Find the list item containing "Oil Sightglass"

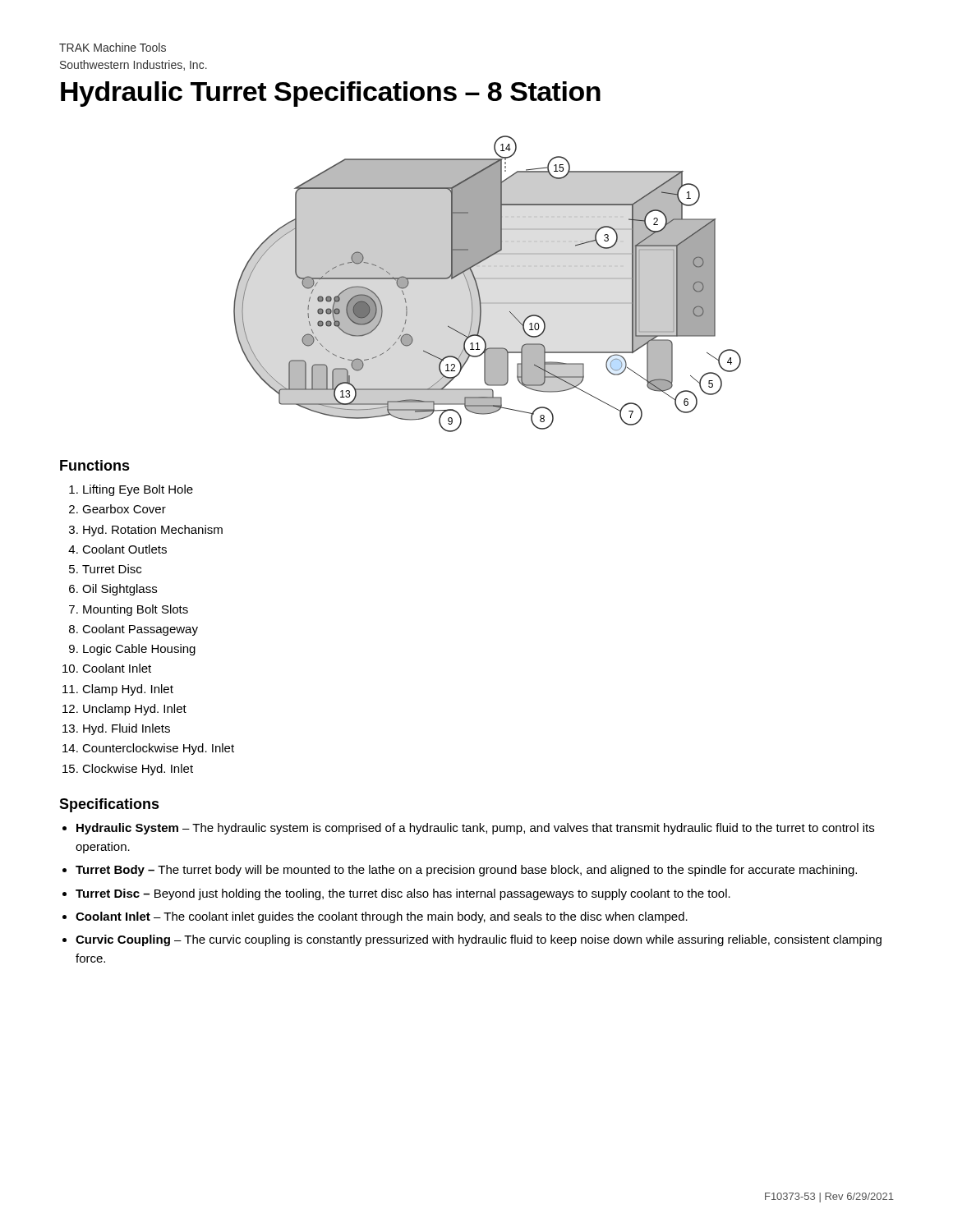pyautogui.click(x=120, y=590)
